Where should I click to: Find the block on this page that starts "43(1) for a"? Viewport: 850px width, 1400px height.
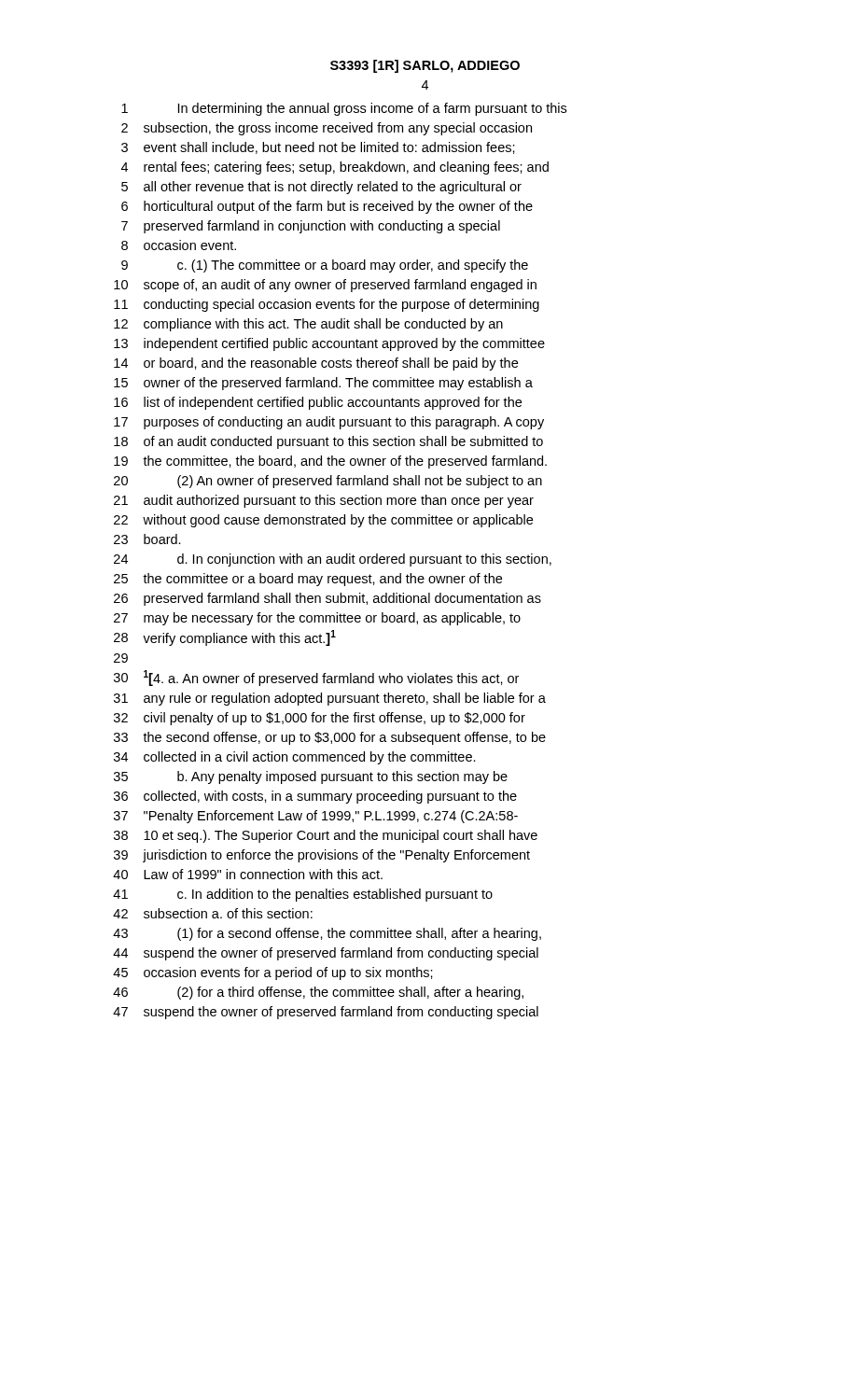tap(425, 954)
